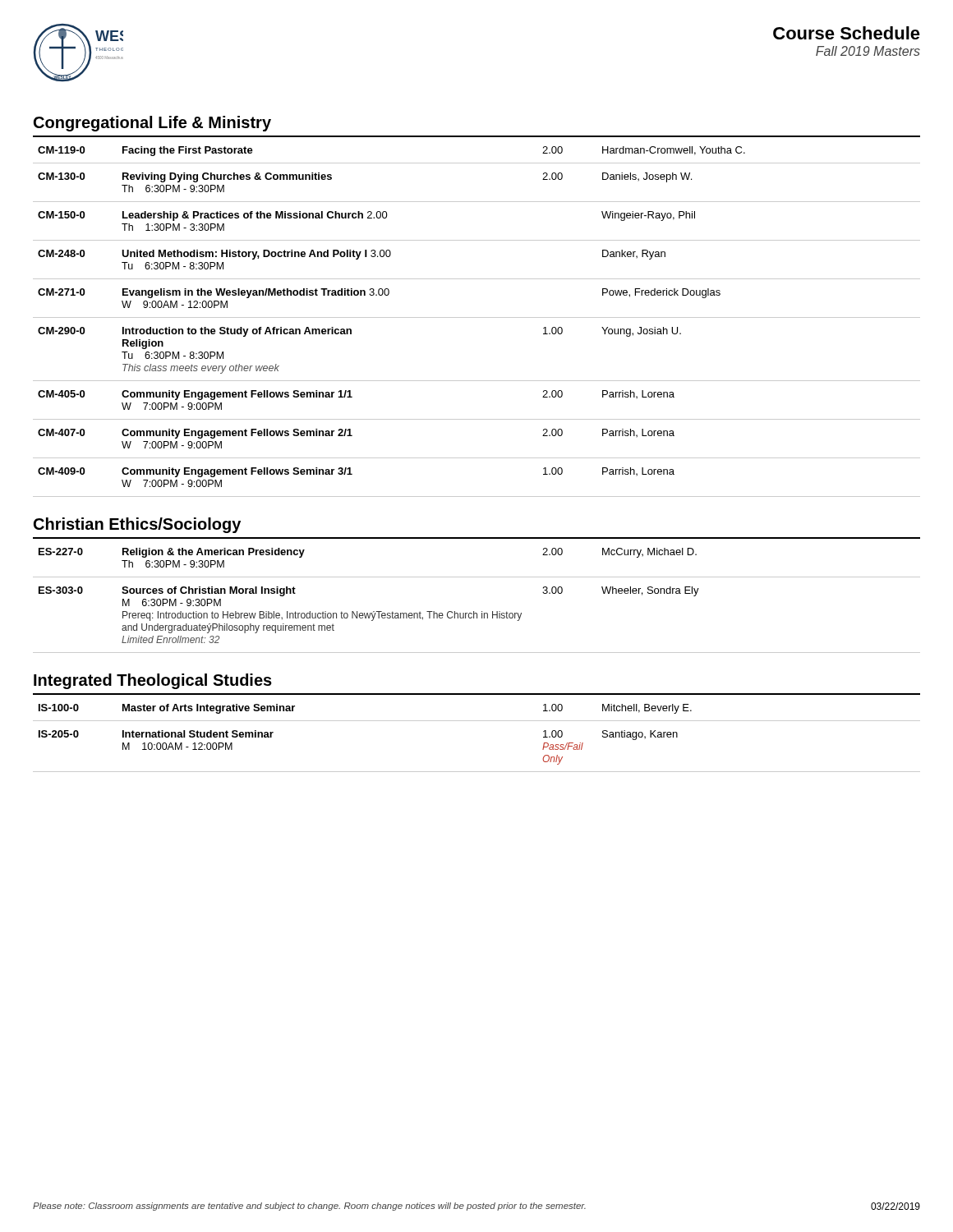This screenshot has width=953, height=1232.
Task: Locate the section header that reads "Integrated Theological Studies"
Action: point(152,680)
